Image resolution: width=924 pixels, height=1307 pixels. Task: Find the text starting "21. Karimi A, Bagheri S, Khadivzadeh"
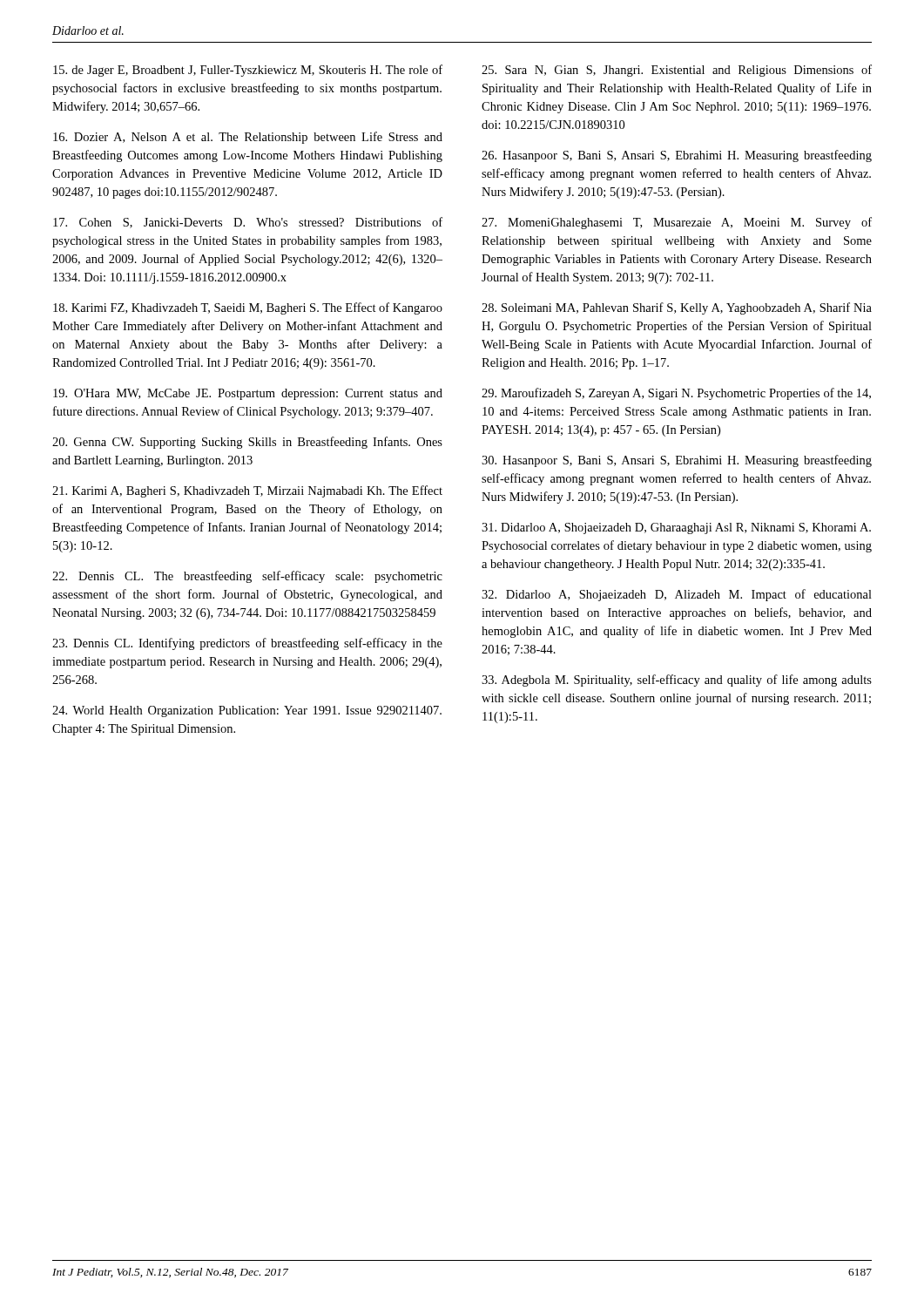pyautogui.click(x=247, y=518)
